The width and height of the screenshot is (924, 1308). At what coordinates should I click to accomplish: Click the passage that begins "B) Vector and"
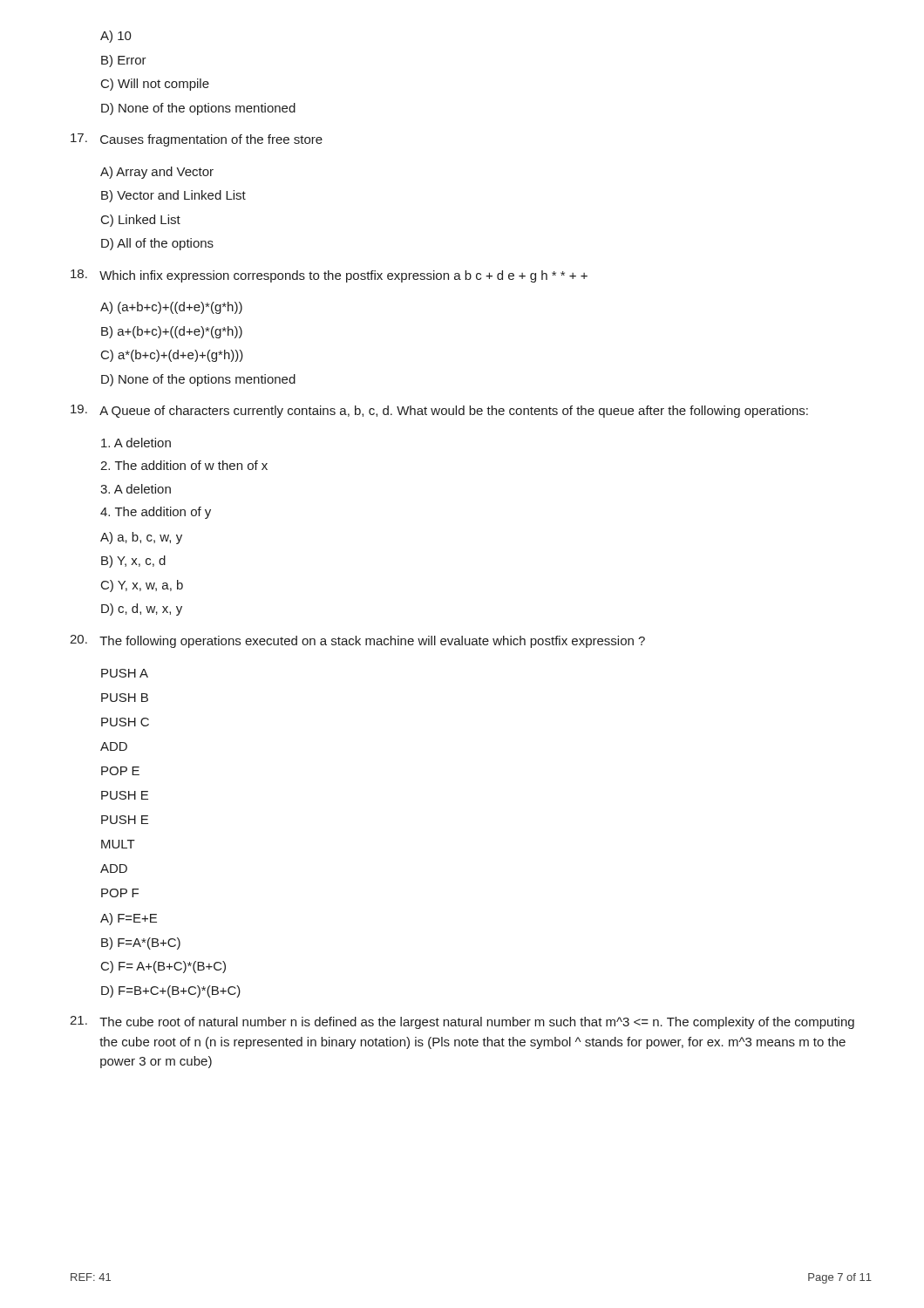click(173, 195)
